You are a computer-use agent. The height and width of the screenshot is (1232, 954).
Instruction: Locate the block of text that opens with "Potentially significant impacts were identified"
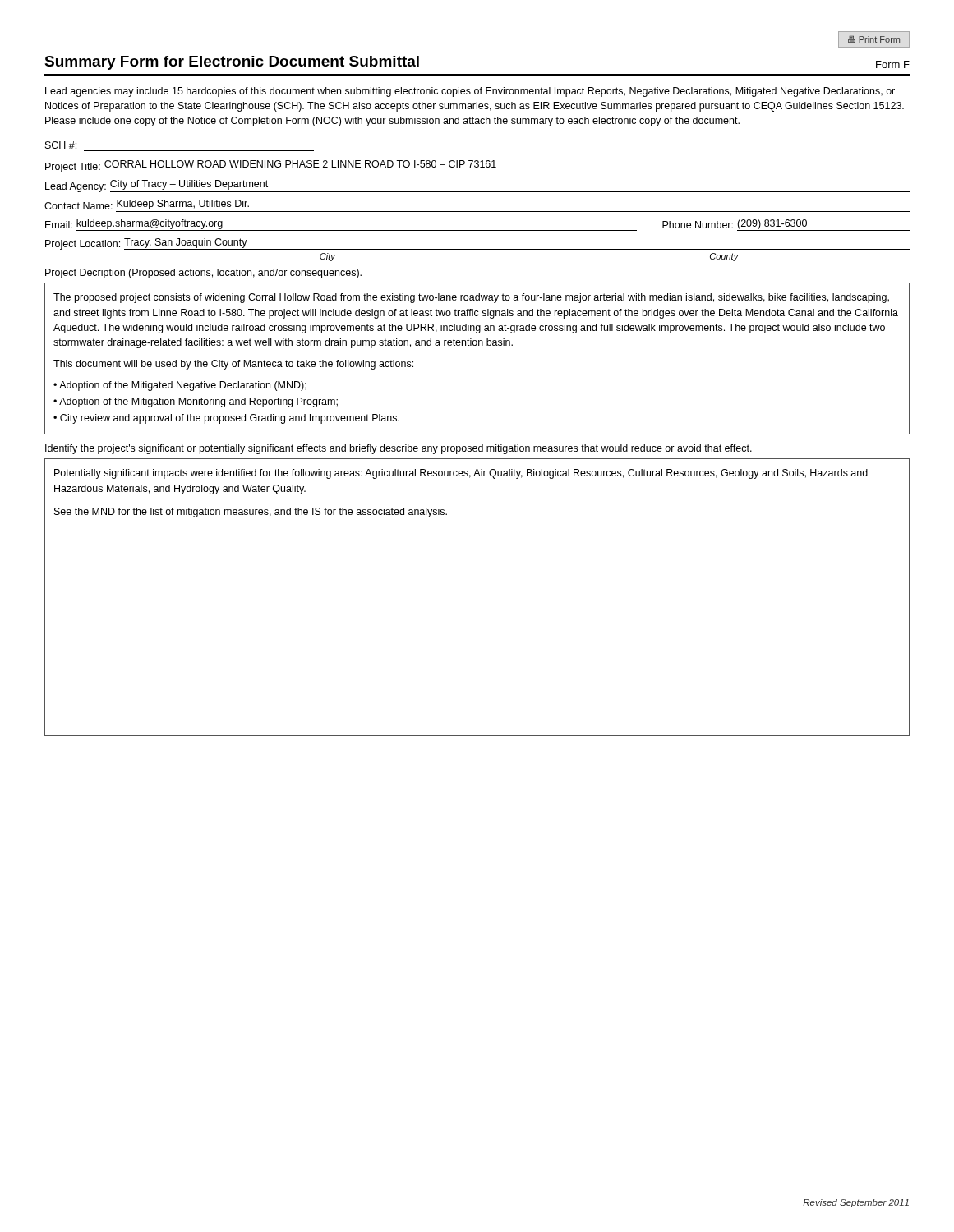pos(461,474)
